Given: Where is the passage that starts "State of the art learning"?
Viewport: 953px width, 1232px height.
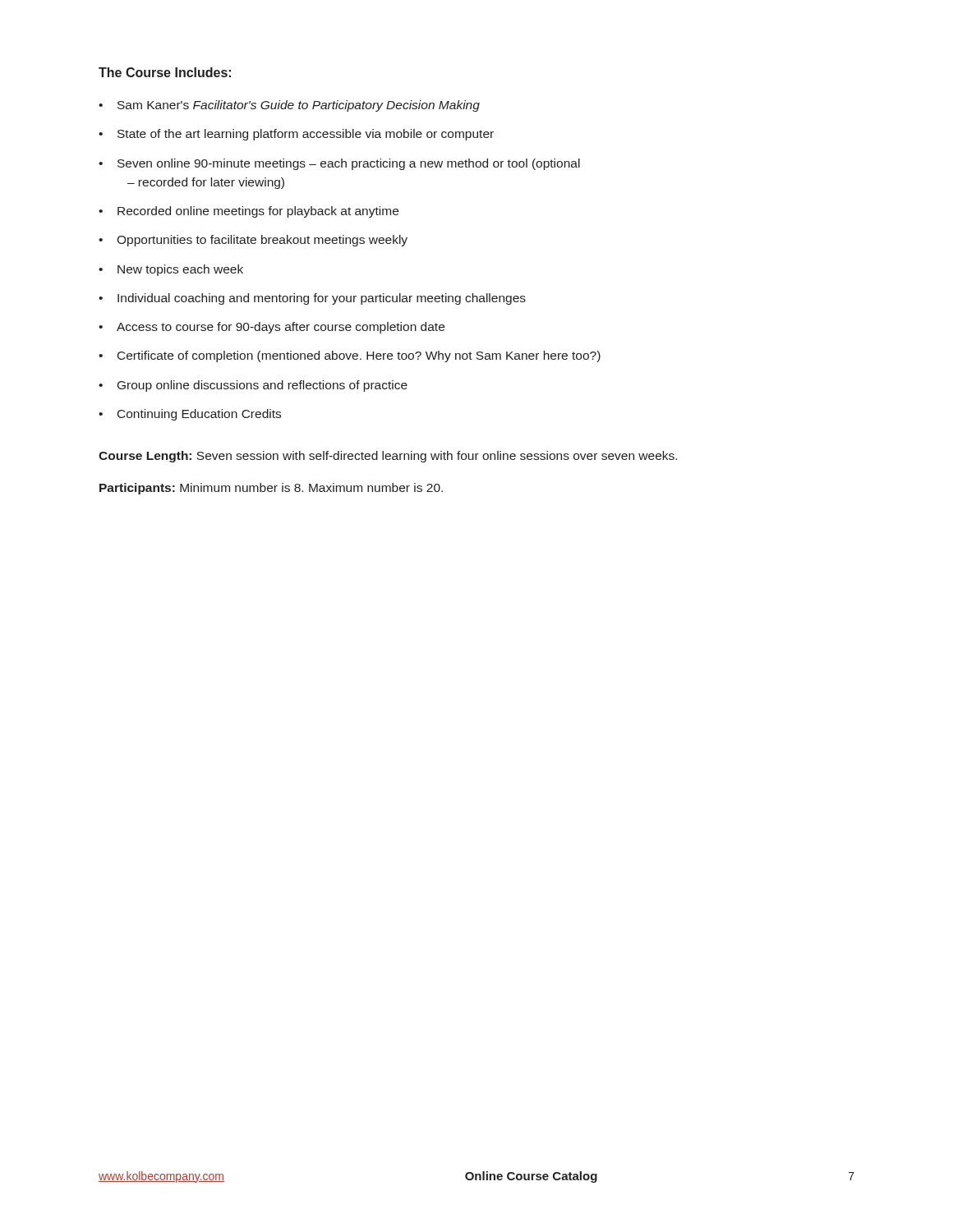Looking at the screenshot, I should 476,134.
